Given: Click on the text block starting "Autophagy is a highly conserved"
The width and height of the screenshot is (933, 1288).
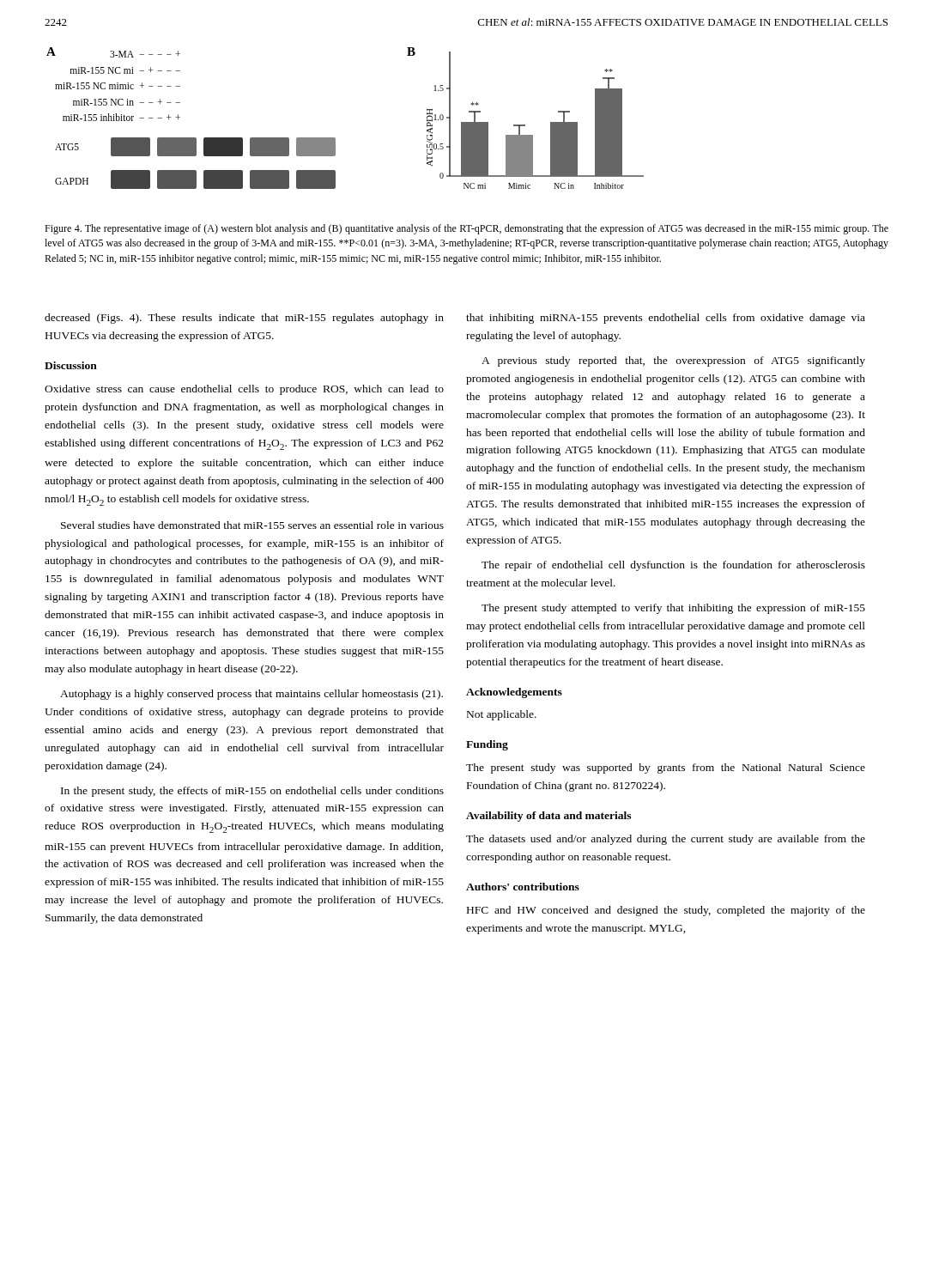Looking at the screenshot, I should pos(244,729).
